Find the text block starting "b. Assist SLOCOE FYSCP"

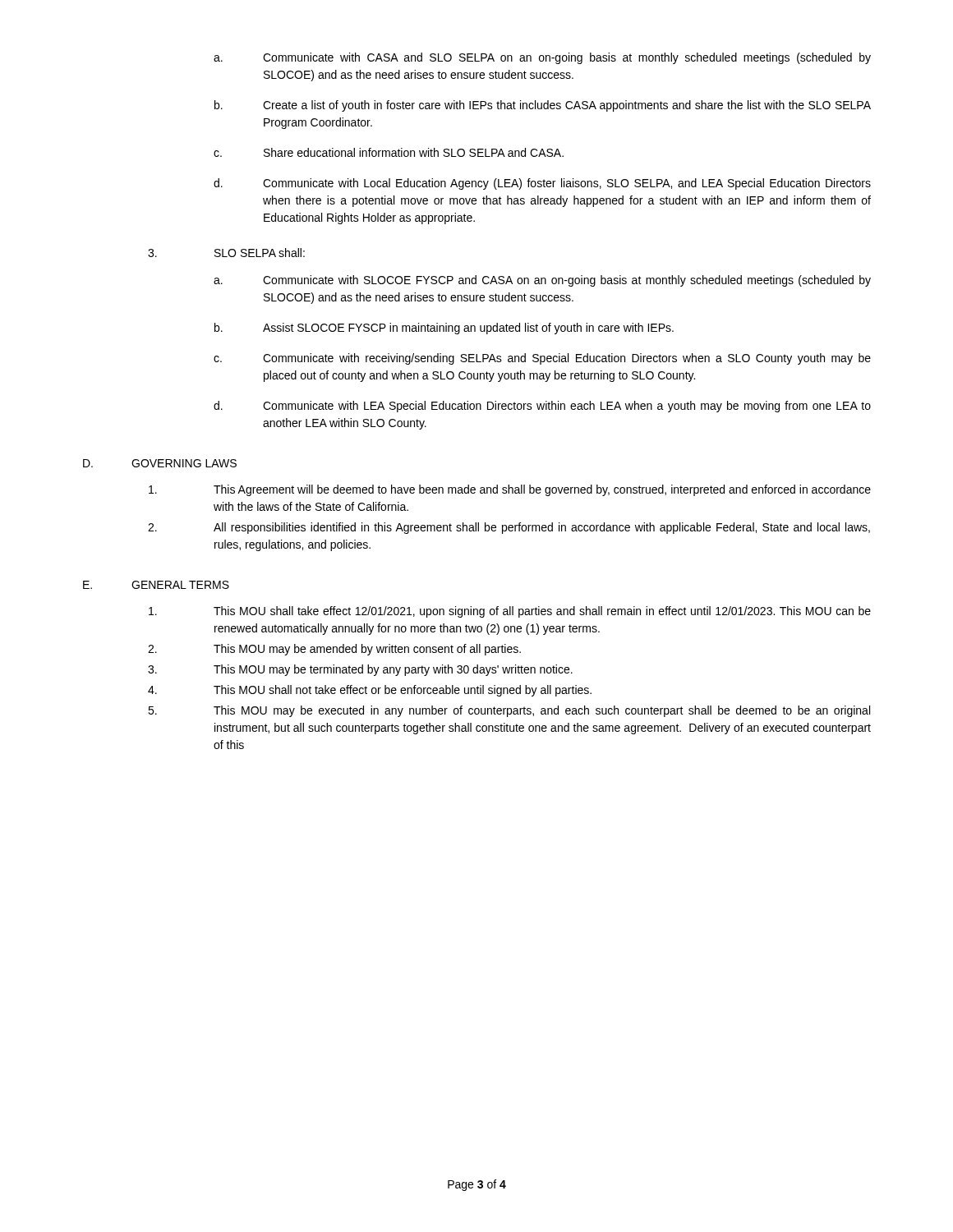click(x=542, y=328)
